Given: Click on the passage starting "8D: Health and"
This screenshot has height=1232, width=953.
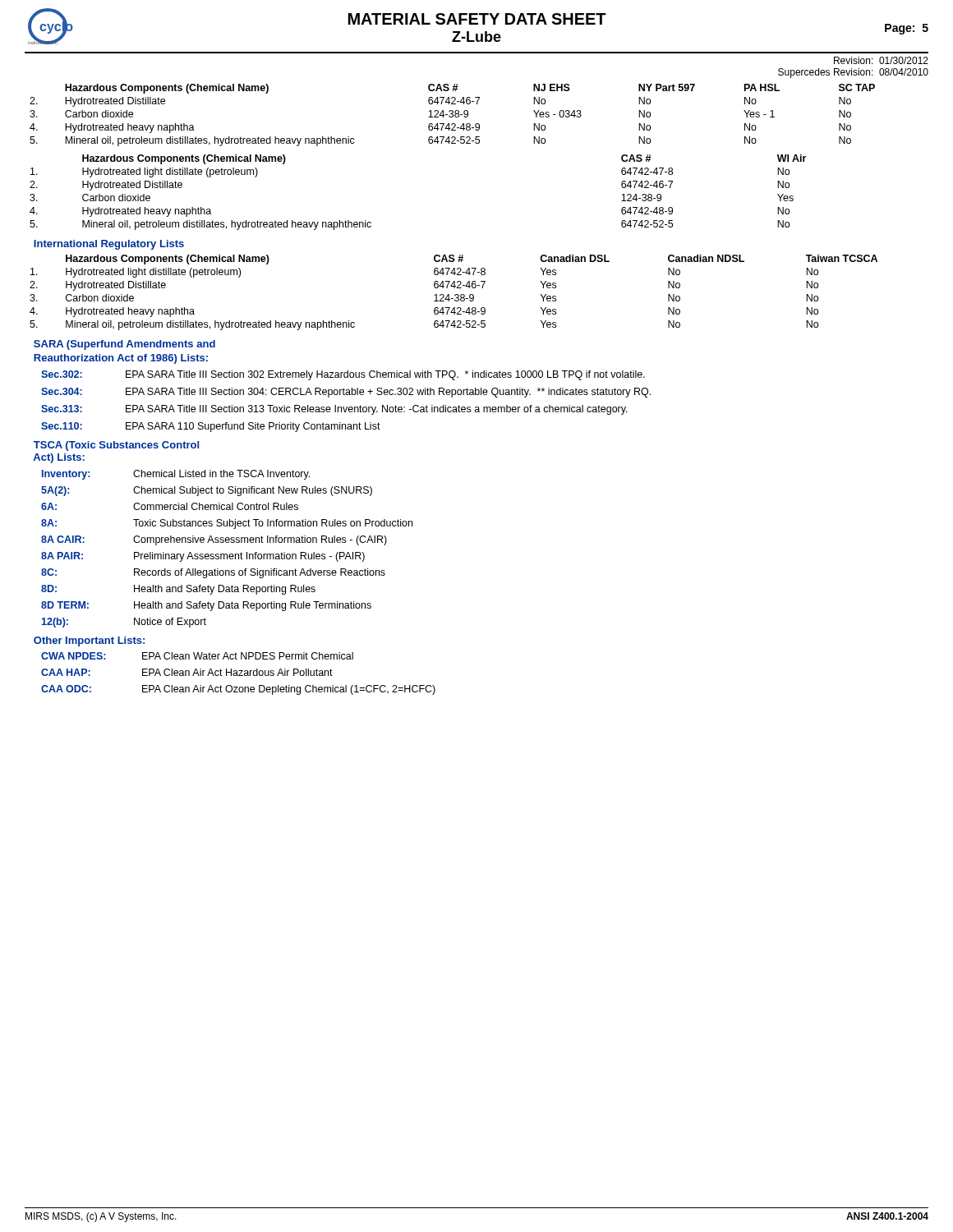Looking at the screenshot, I should pyautogui.click(x=178, y=590).
